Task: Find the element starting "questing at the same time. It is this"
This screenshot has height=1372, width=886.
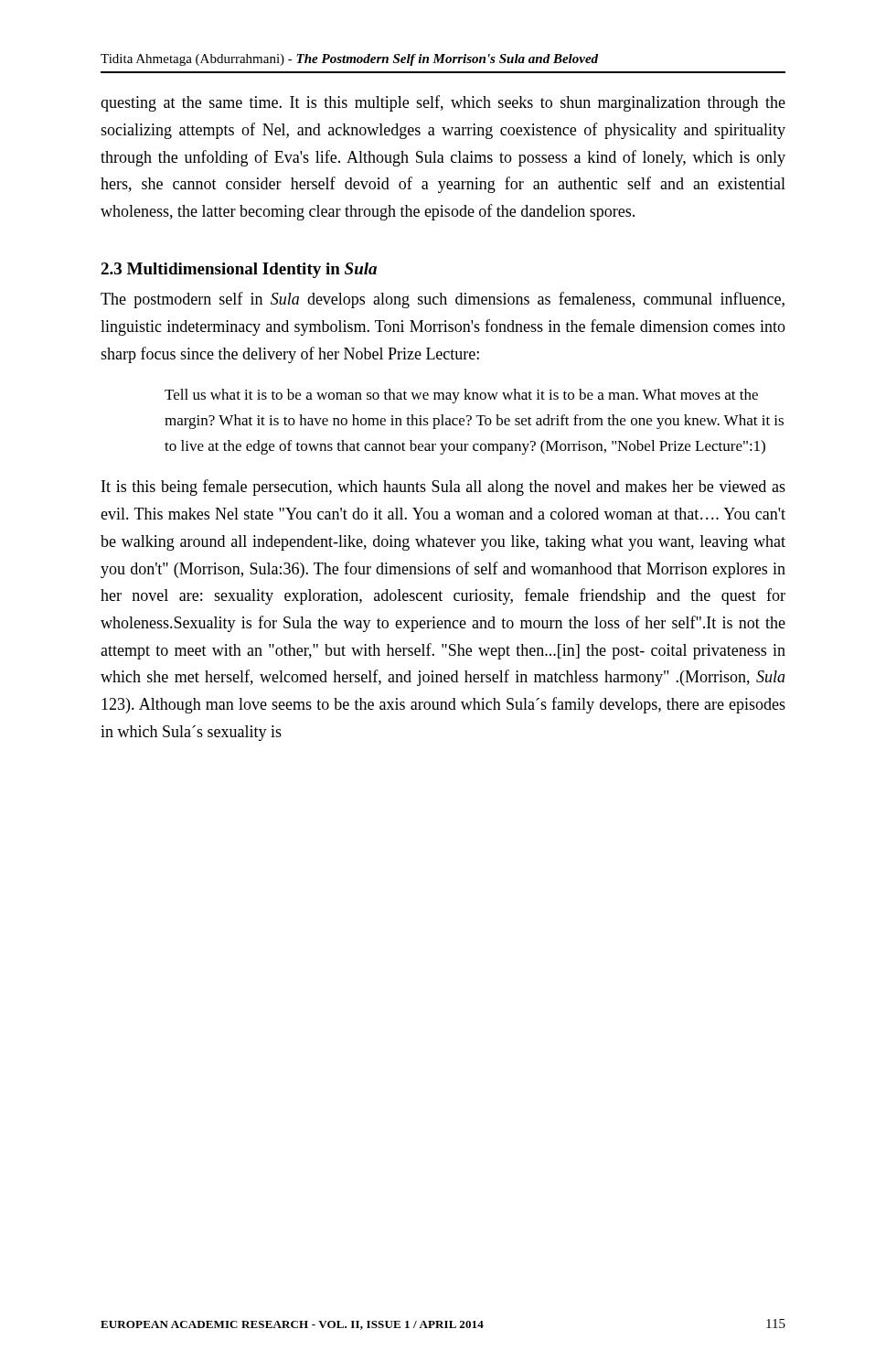Action: [x=443, y=157]
